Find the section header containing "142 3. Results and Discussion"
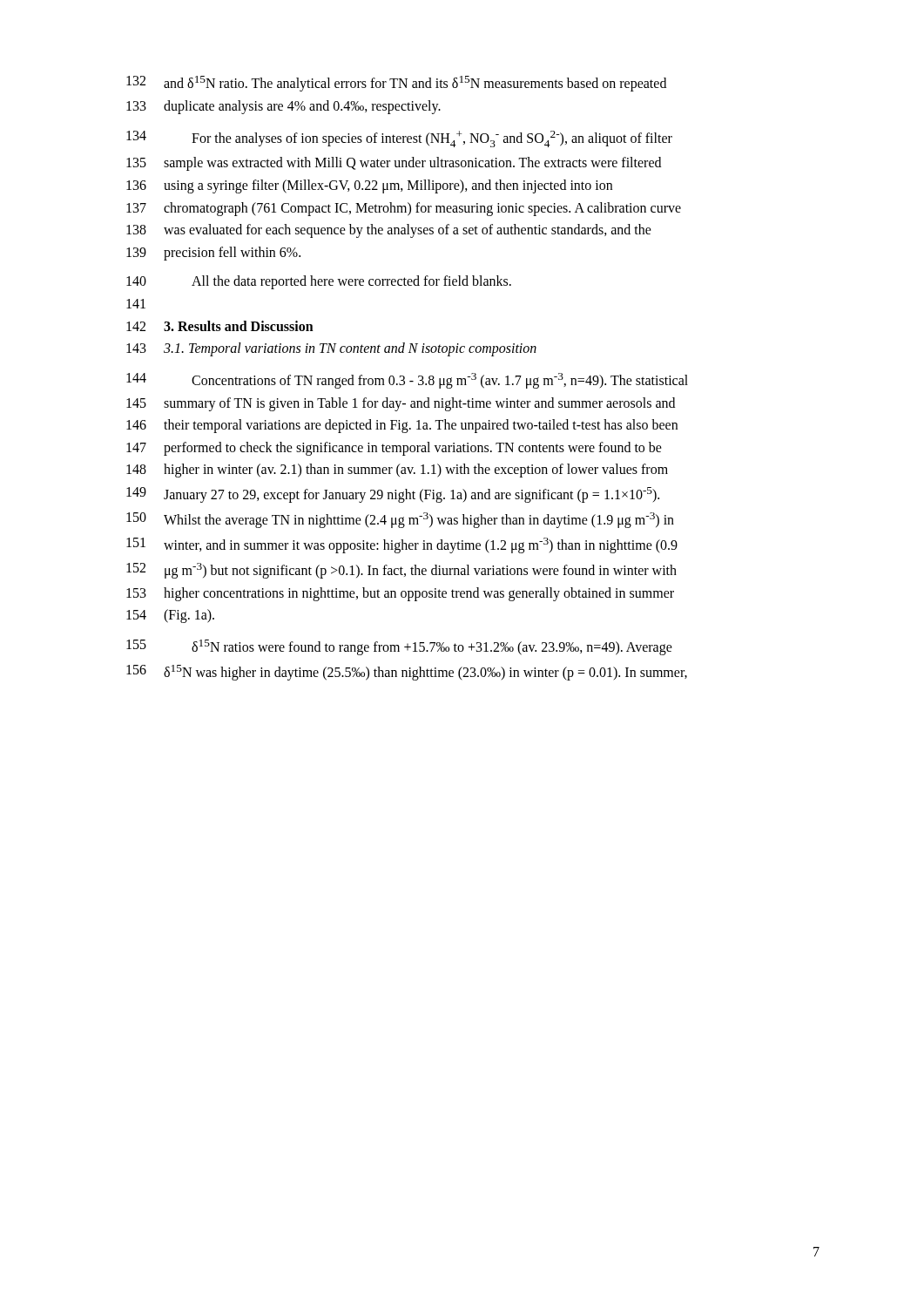This screenshot has width=924, height=1307. 220,326
